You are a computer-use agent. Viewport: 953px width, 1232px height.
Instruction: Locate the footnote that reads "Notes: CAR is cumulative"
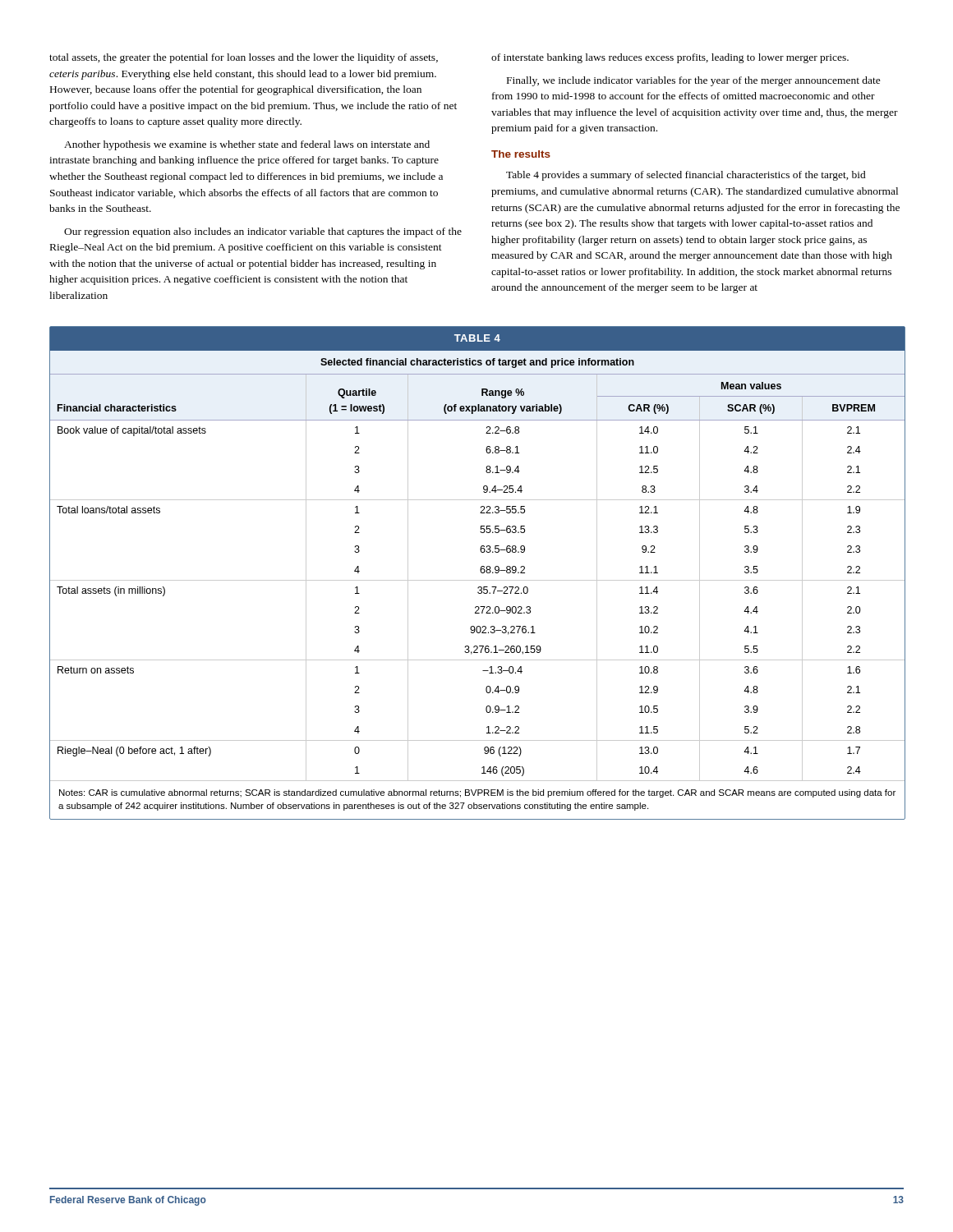tap(477, 799)
